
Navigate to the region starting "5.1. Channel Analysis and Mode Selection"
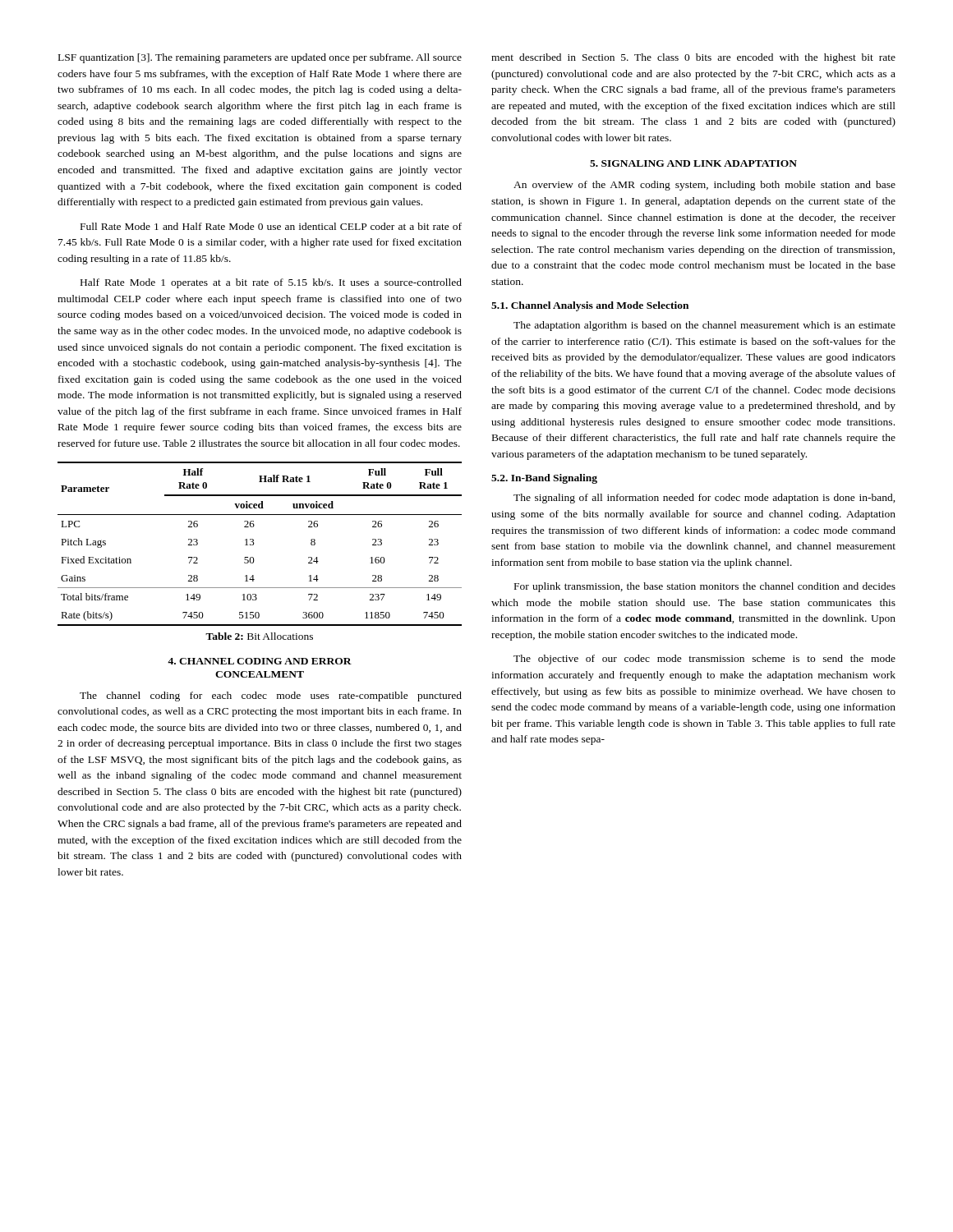coord(590,305)
